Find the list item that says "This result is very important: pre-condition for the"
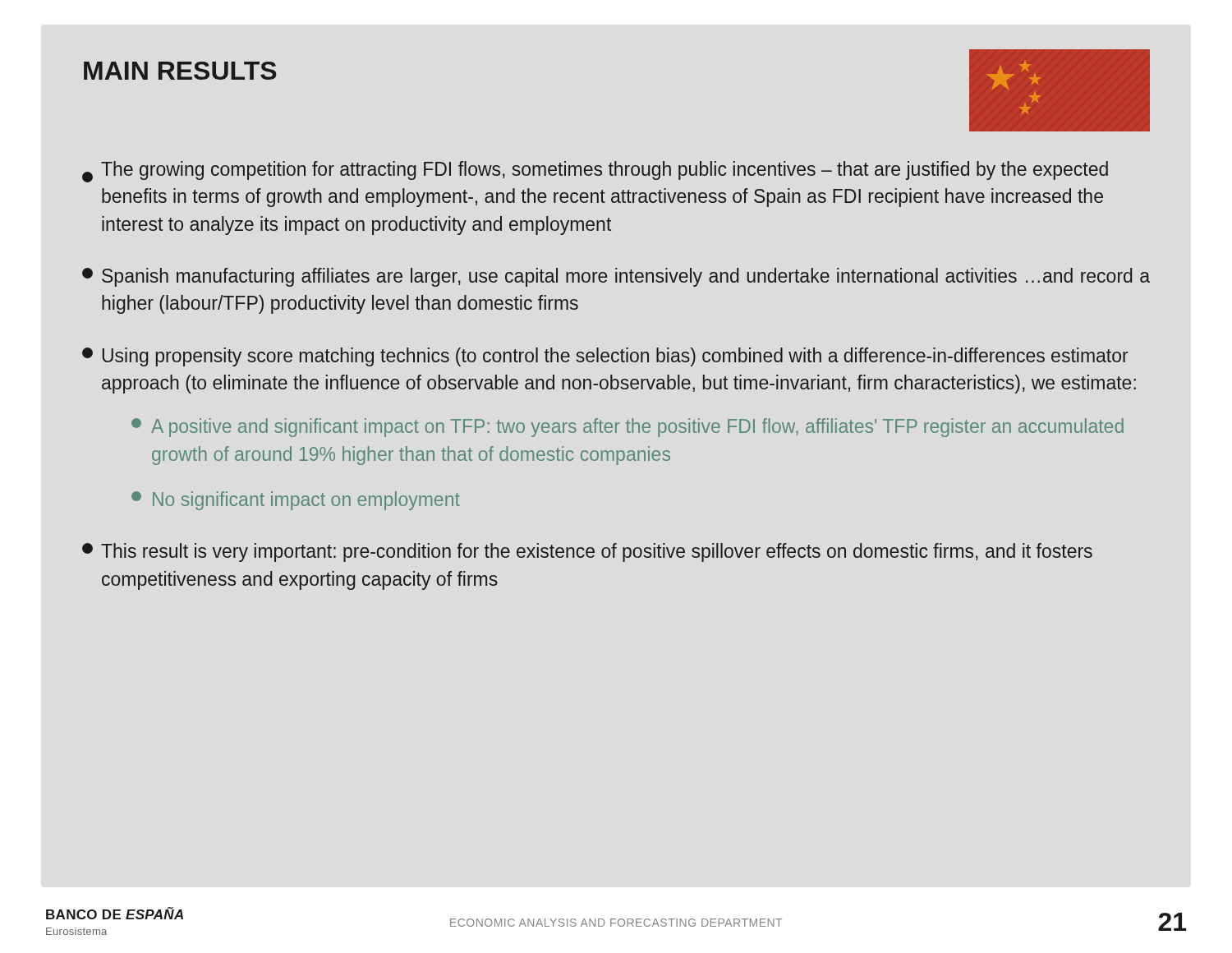 point(616,566)
